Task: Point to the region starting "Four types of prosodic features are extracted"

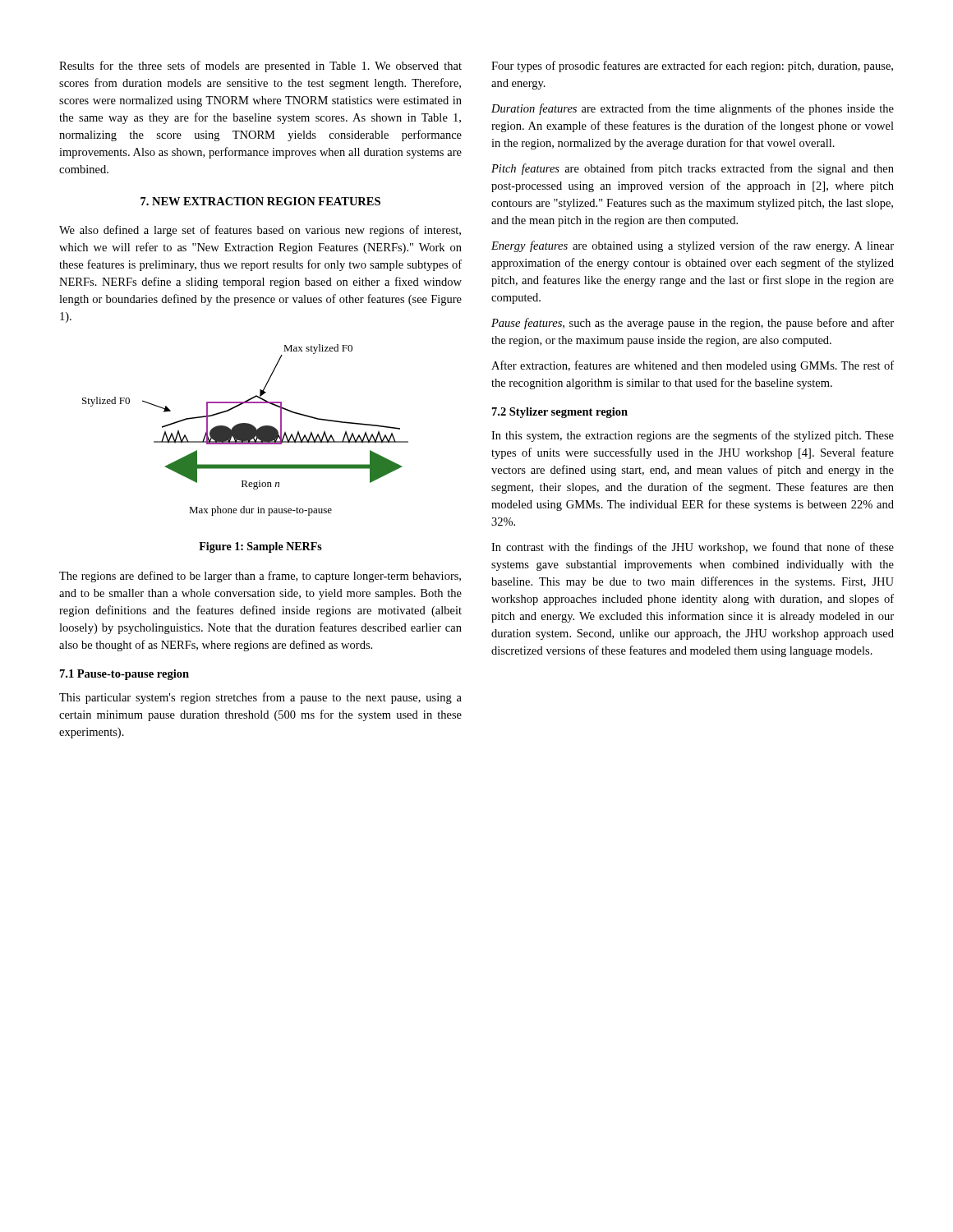Action: [x=693, y=75]
